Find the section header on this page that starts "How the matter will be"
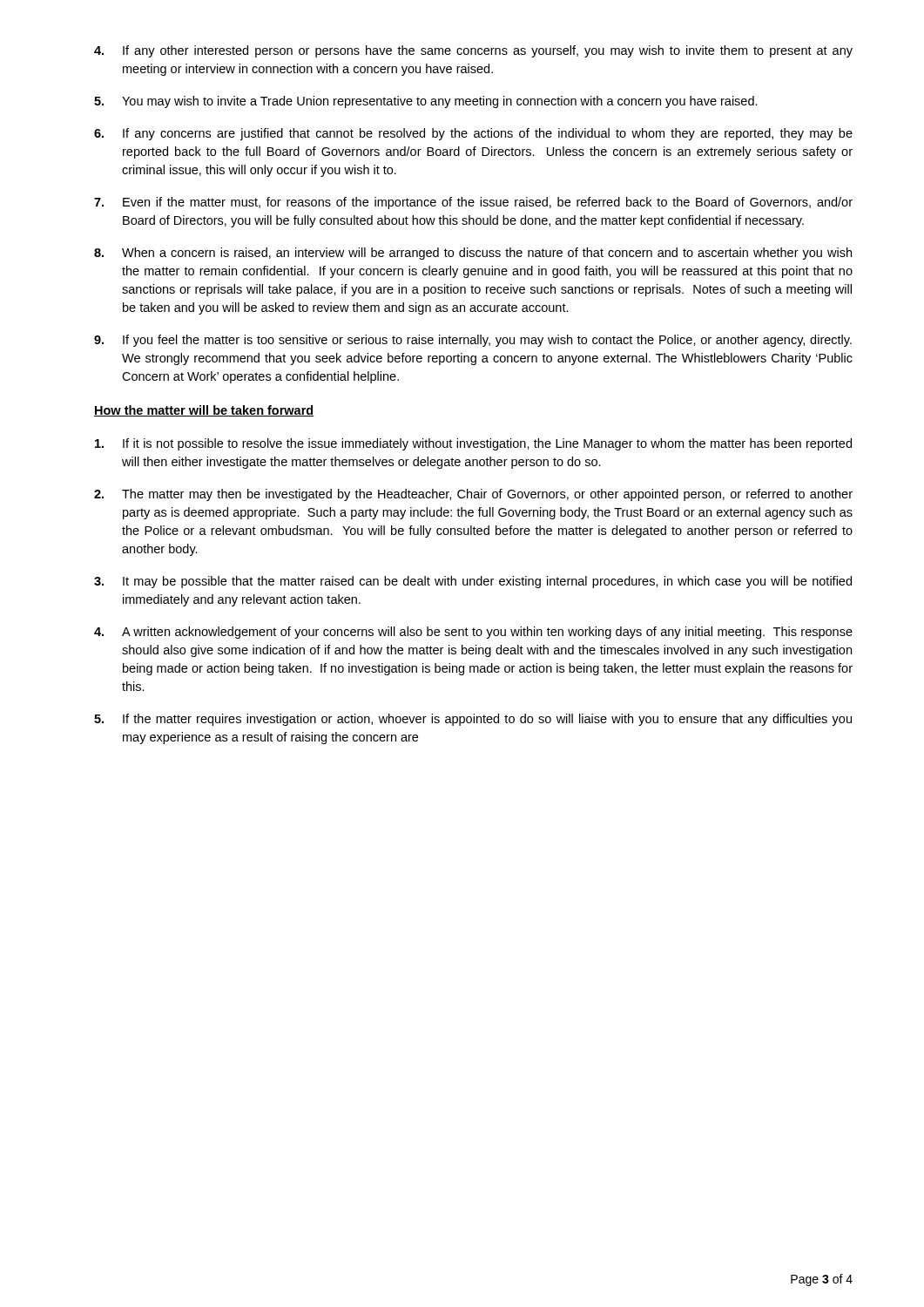This screenshot has height=1307, width=924. point(204,411)
